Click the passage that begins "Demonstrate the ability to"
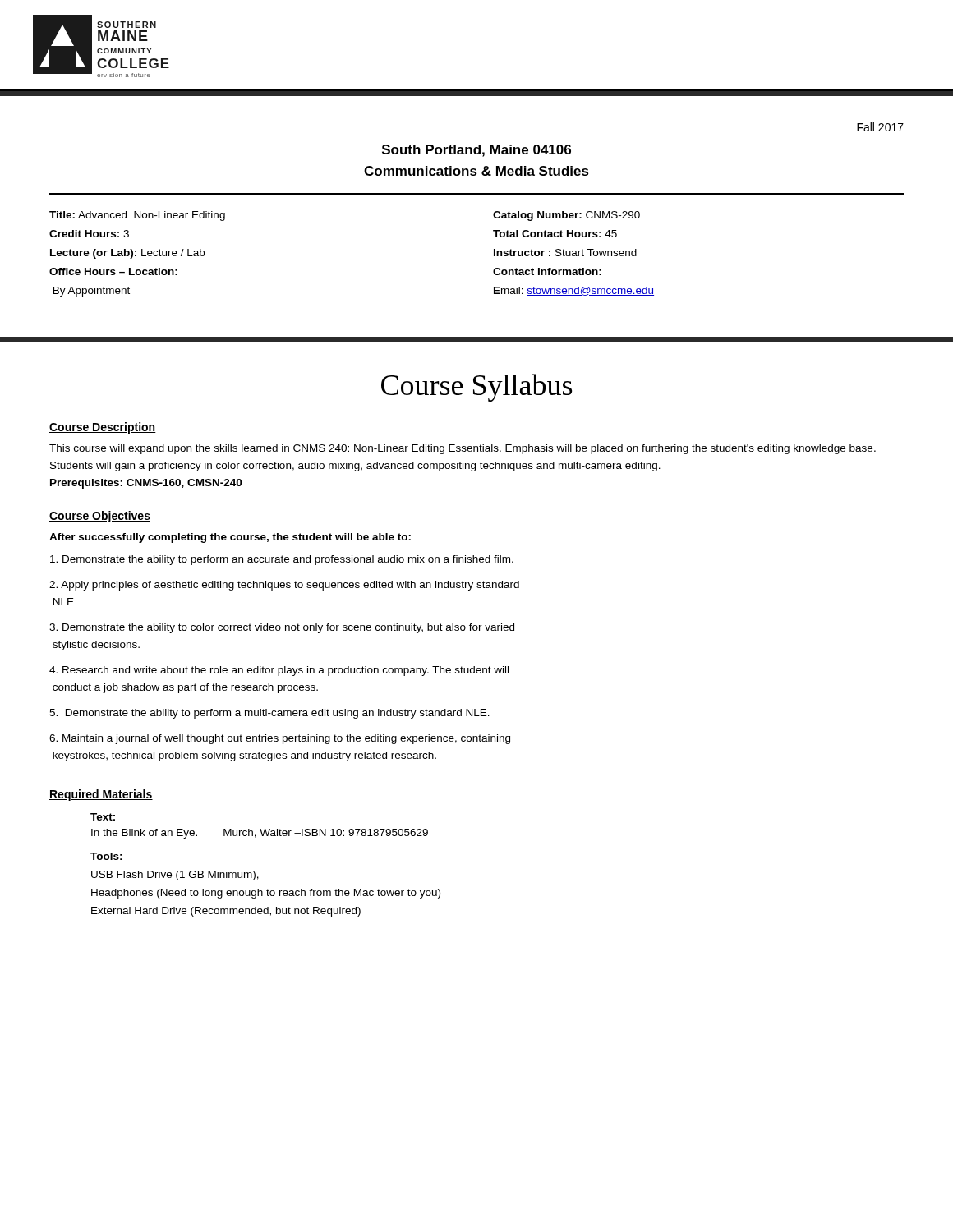953x1232 pixels. coord(282,559)
